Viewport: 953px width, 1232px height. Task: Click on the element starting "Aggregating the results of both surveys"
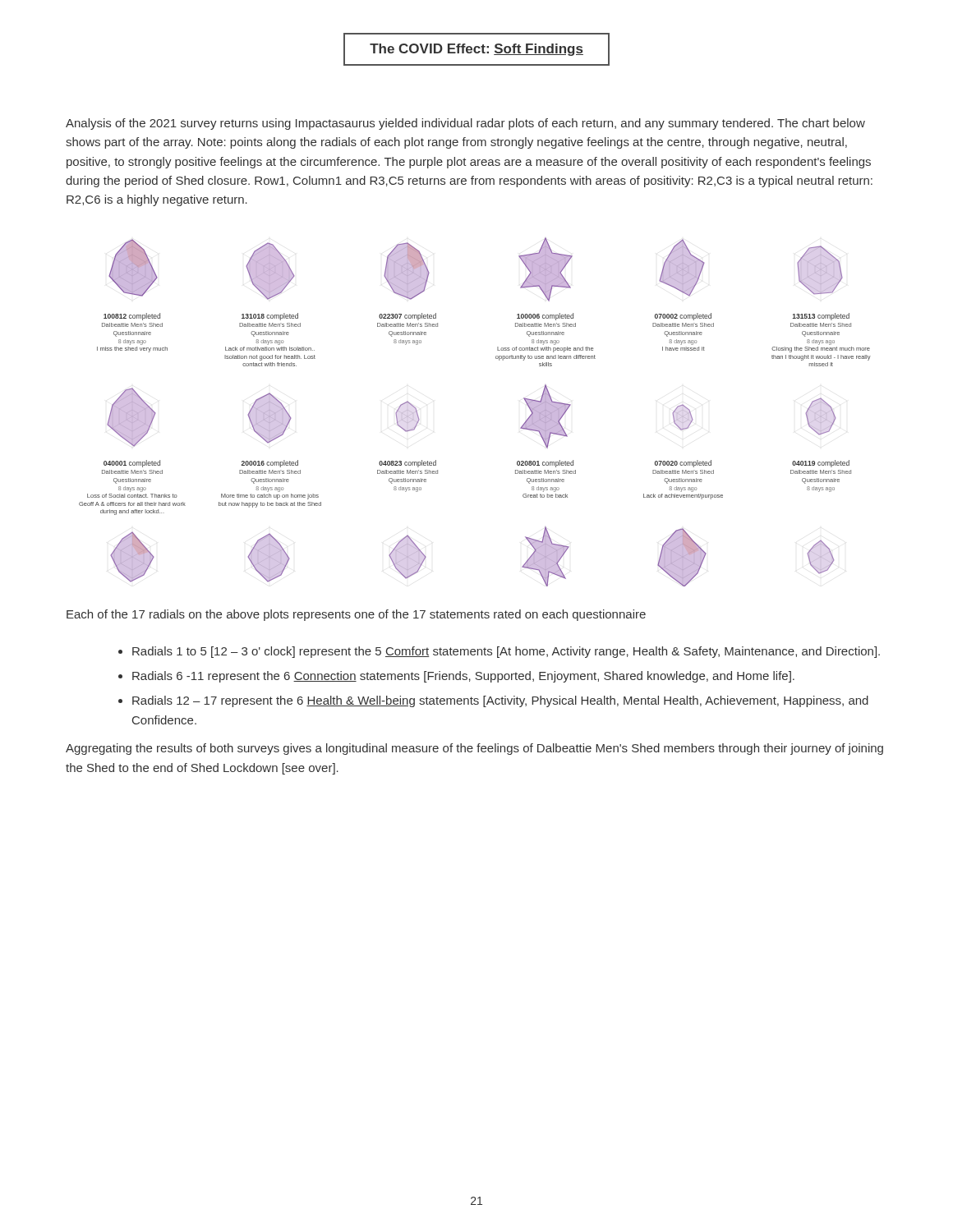475,758
